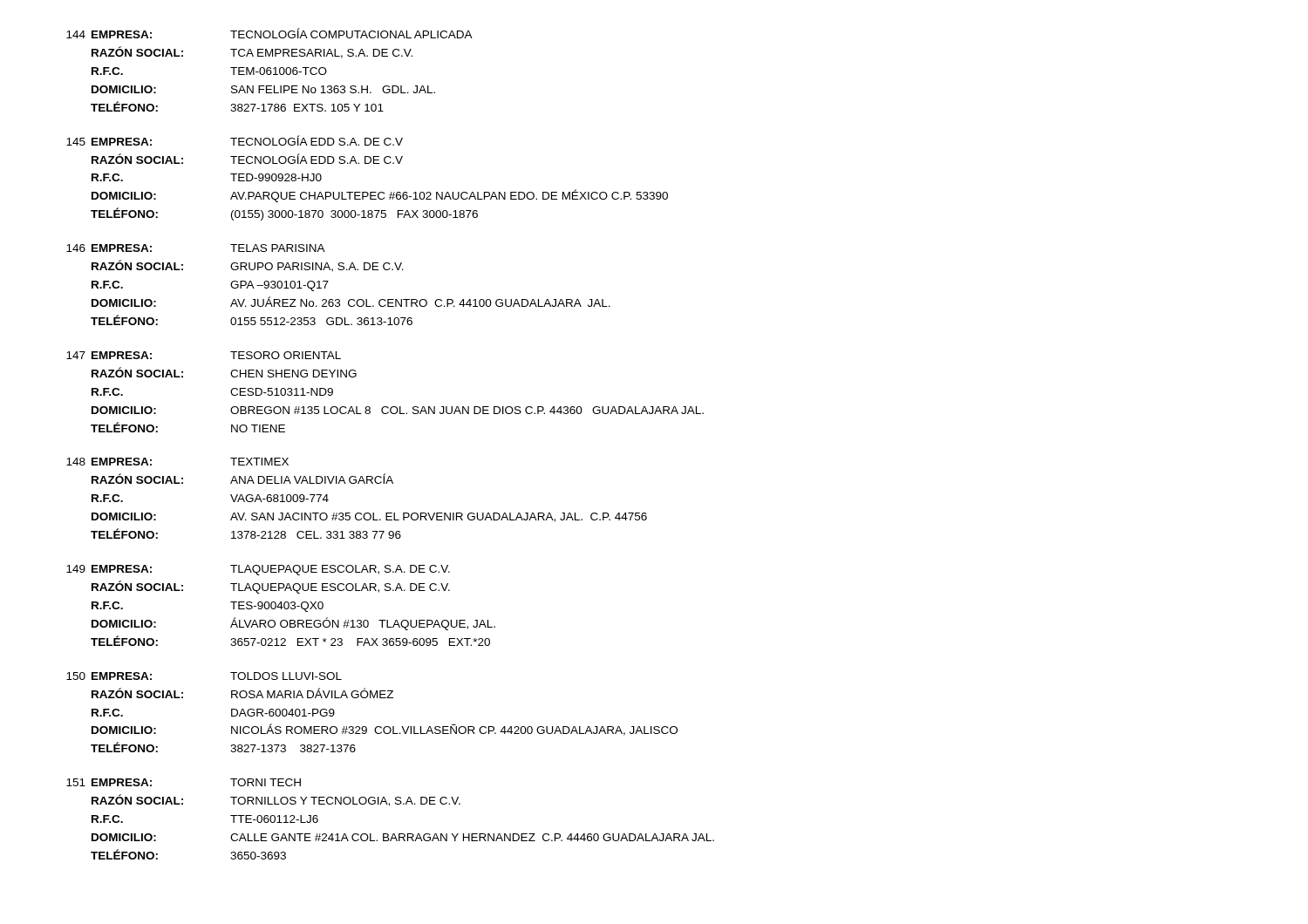The height and width of the screenshot is (924, 1308).
Task: Find the list item that says "146 EMPRESA: TELAS"
Action: 112,249
